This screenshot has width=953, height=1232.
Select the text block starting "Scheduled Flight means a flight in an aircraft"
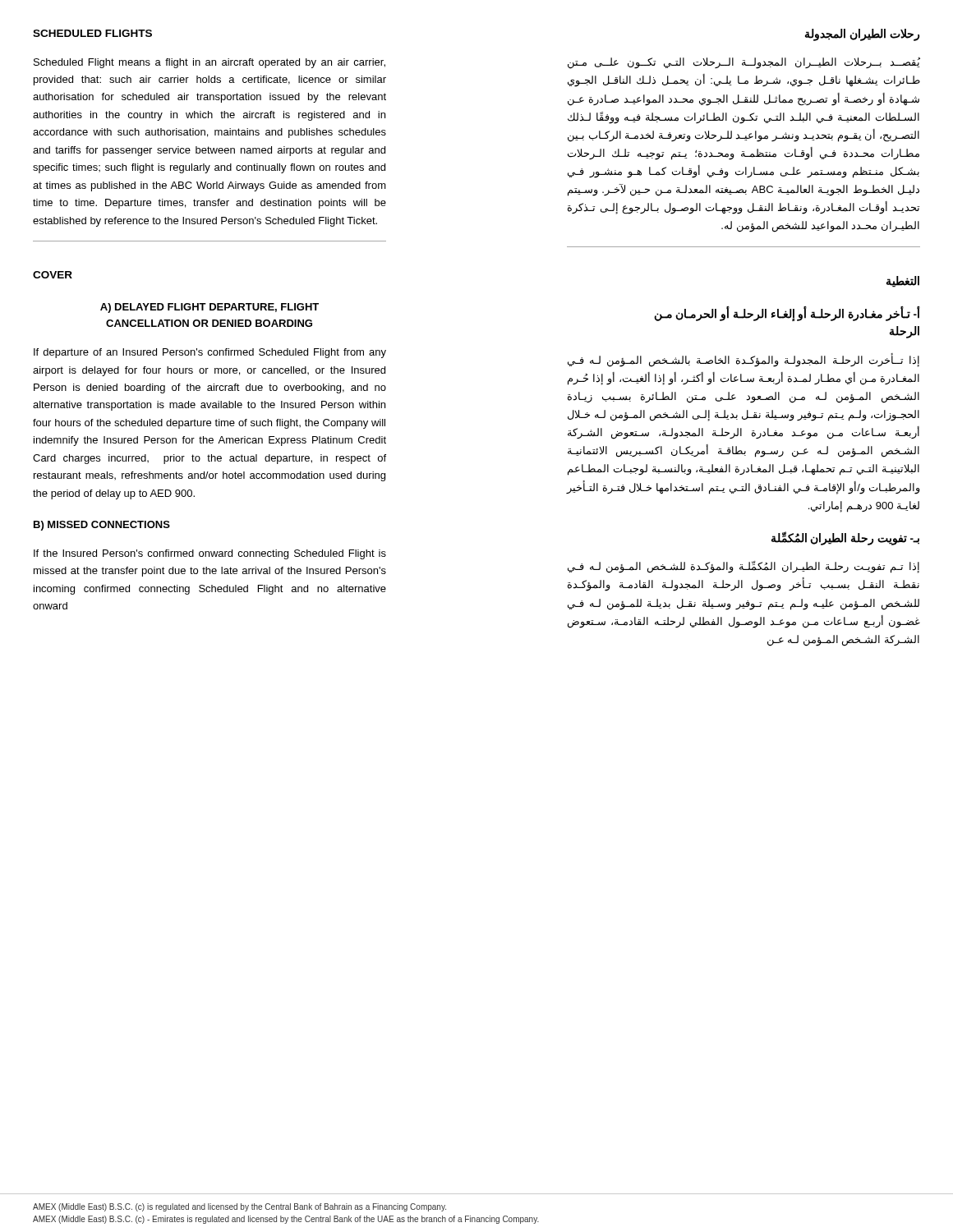click(x=210, y=141)
